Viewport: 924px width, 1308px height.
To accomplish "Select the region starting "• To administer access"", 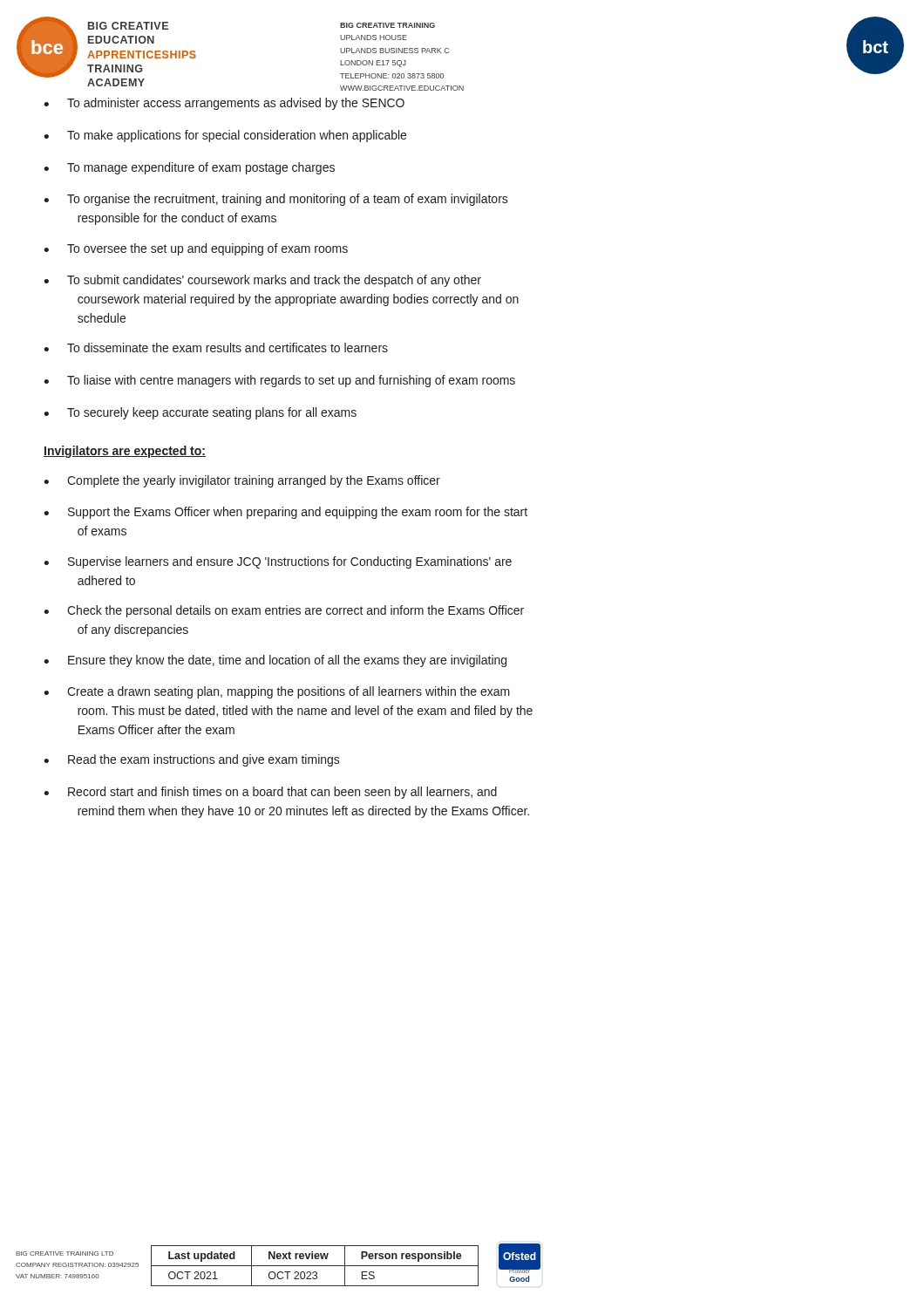I will click(224, 105).
